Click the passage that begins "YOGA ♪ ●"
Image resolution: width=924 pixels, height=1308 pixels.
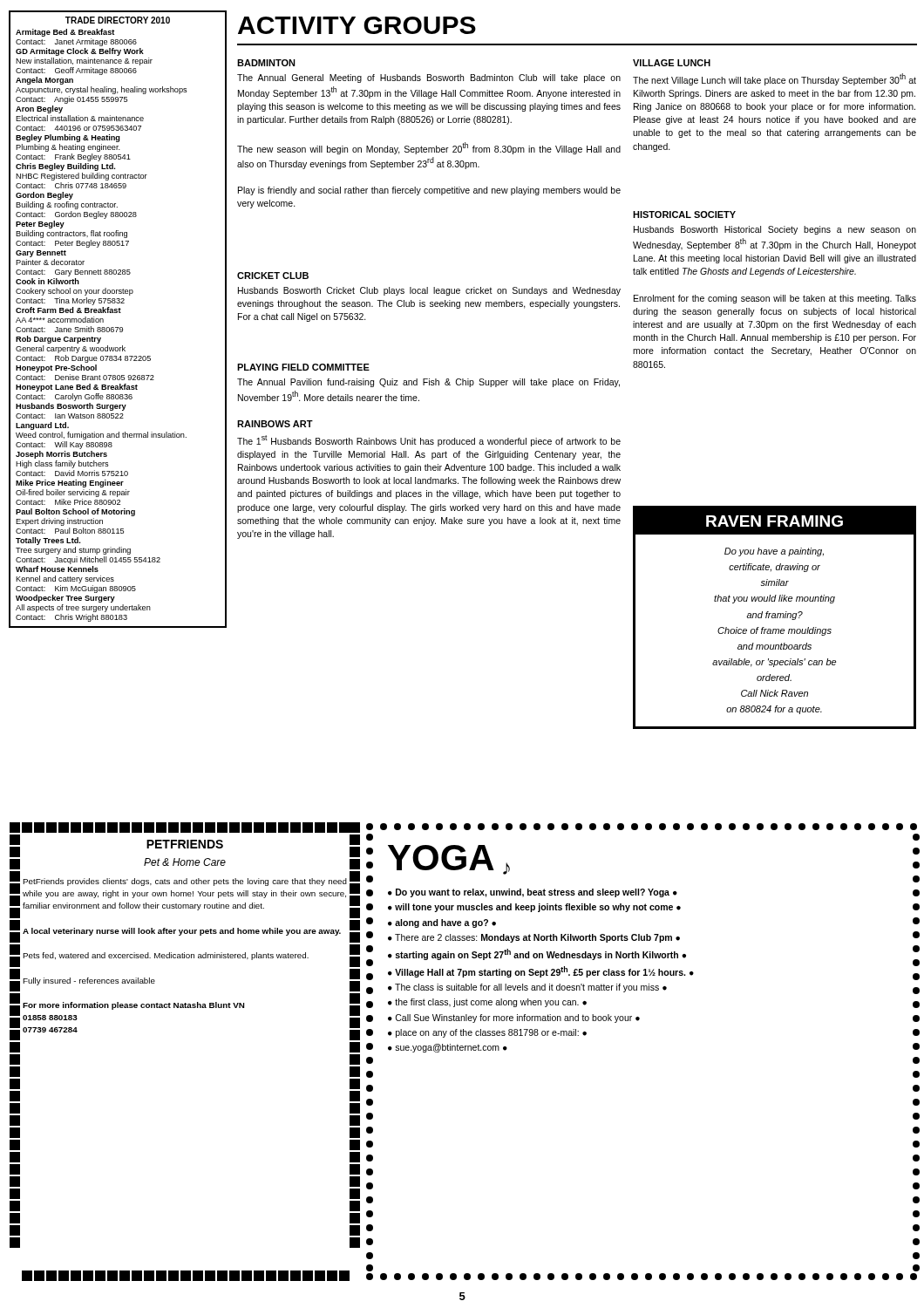(643, 946)
